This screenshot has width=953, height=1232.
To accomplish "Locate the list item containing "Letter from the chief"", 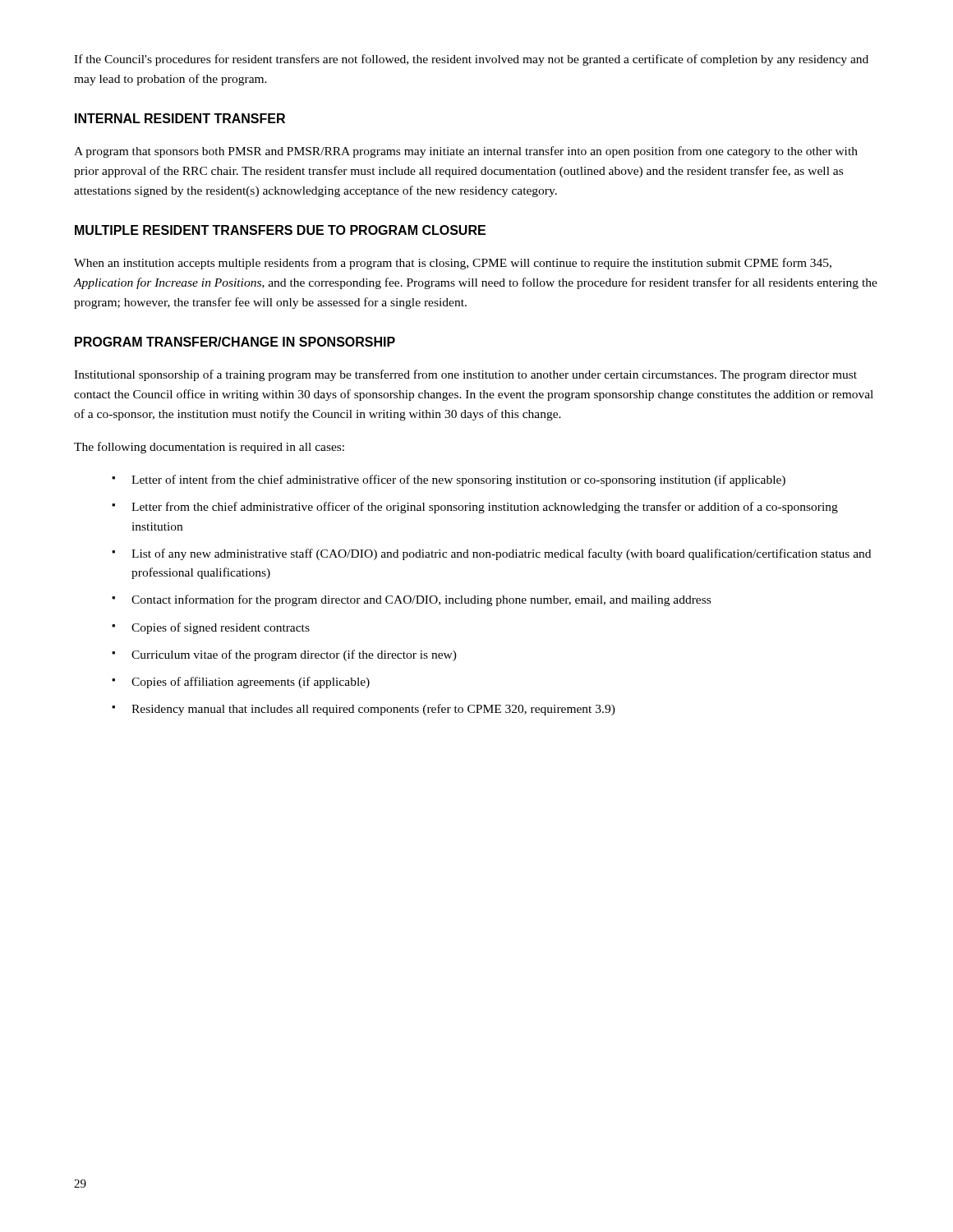I will click(x=485, y=516).
